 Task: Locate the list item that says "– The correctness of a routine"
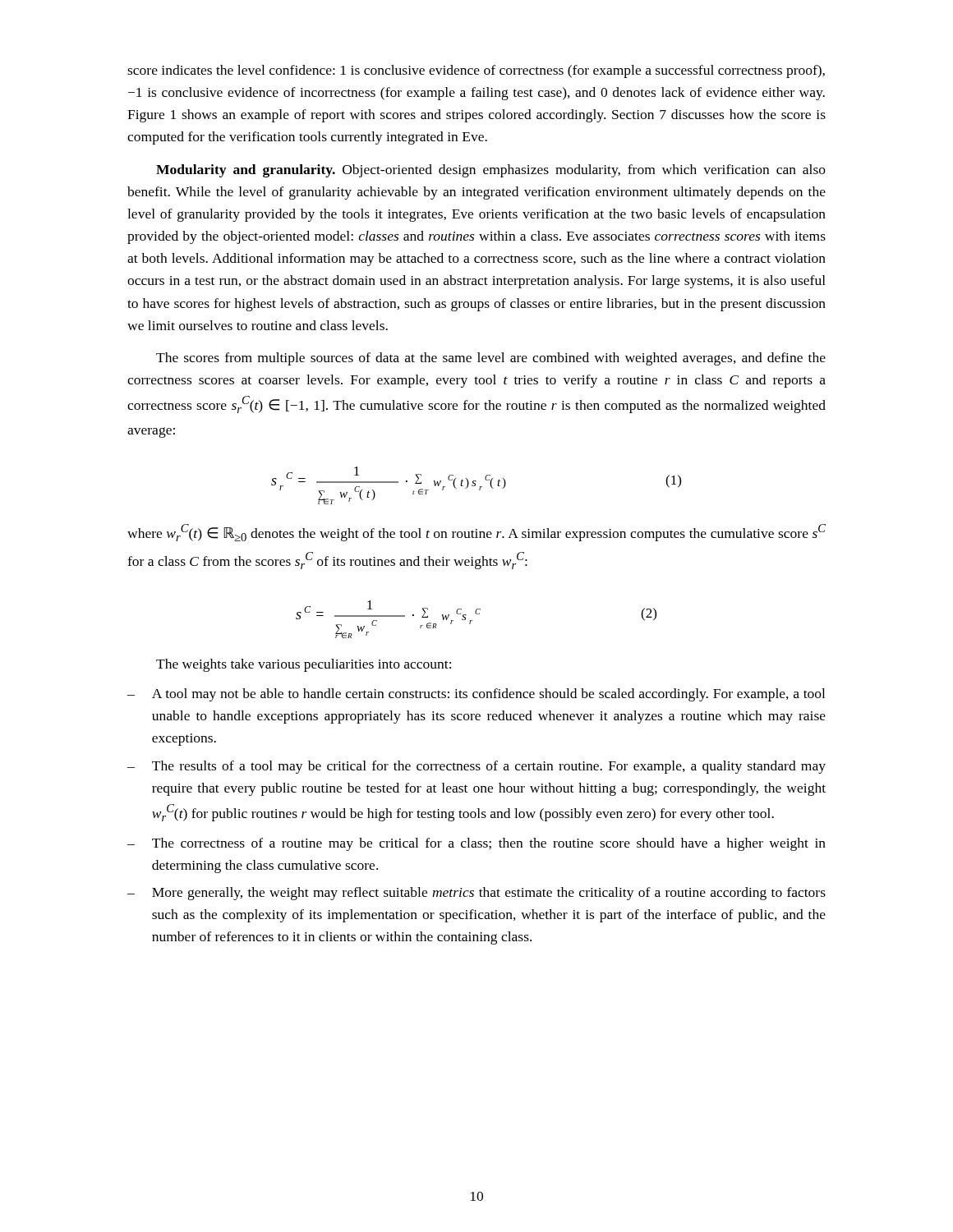(x=476, y=854)
